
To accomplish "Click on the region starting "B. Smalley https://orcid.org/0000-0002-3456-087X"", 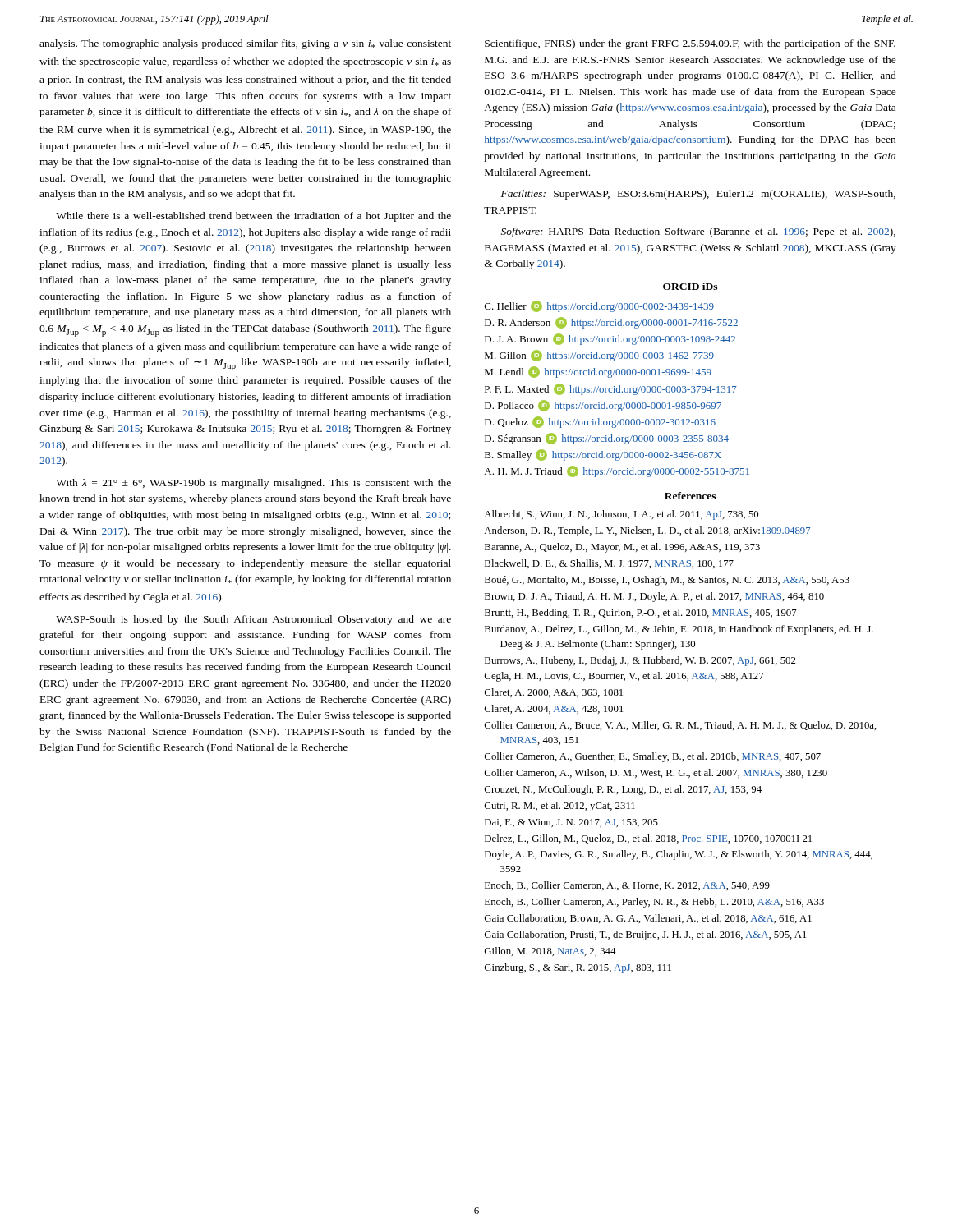I will click(603, 455).
